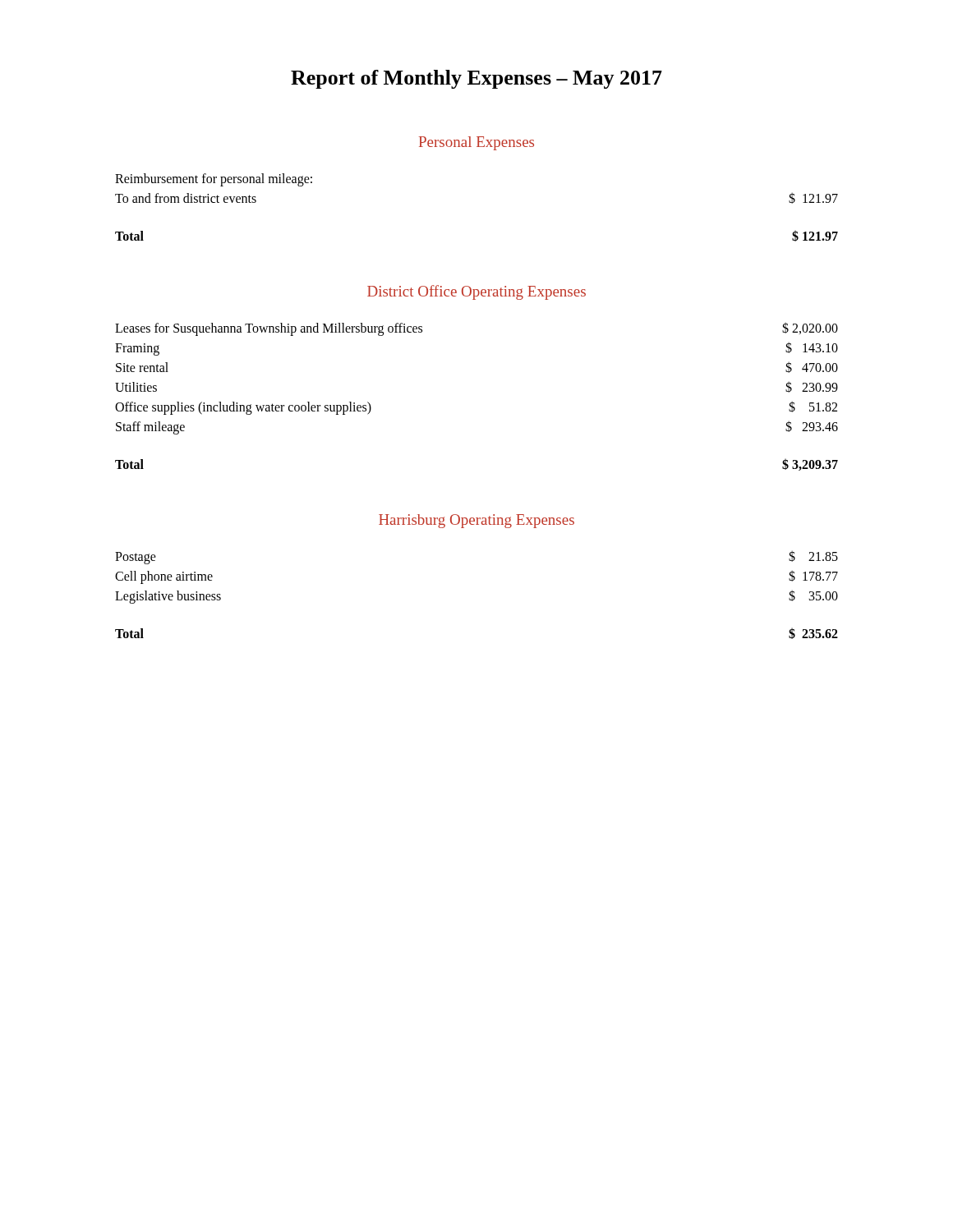953x1232 pixels.
Task: Locate the section header that reads "Personal Expenses"
Action: tap(476, 142)
